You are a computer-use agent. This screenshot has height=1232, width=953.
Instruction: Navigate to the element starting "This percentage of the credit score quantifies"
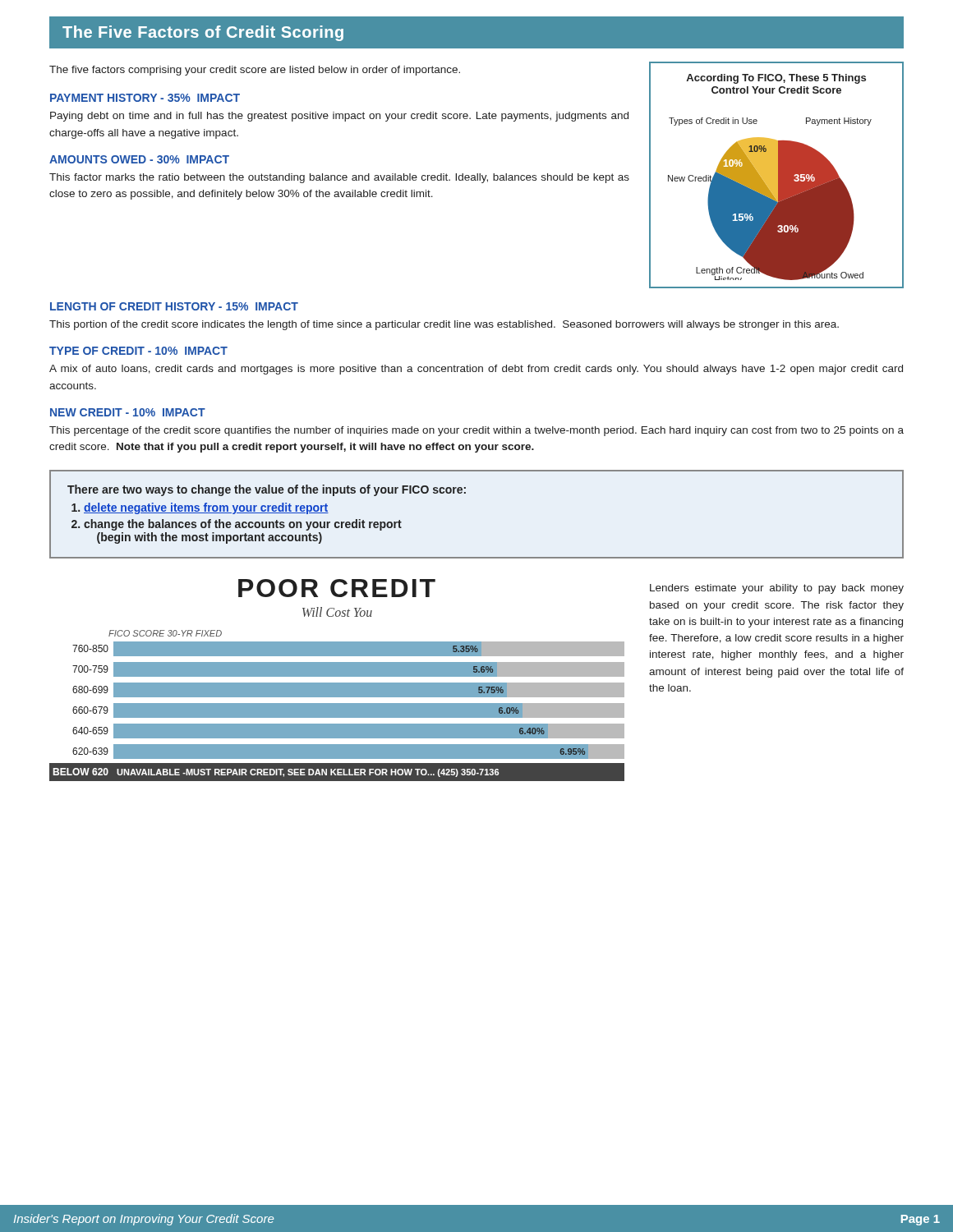point(476,438)
